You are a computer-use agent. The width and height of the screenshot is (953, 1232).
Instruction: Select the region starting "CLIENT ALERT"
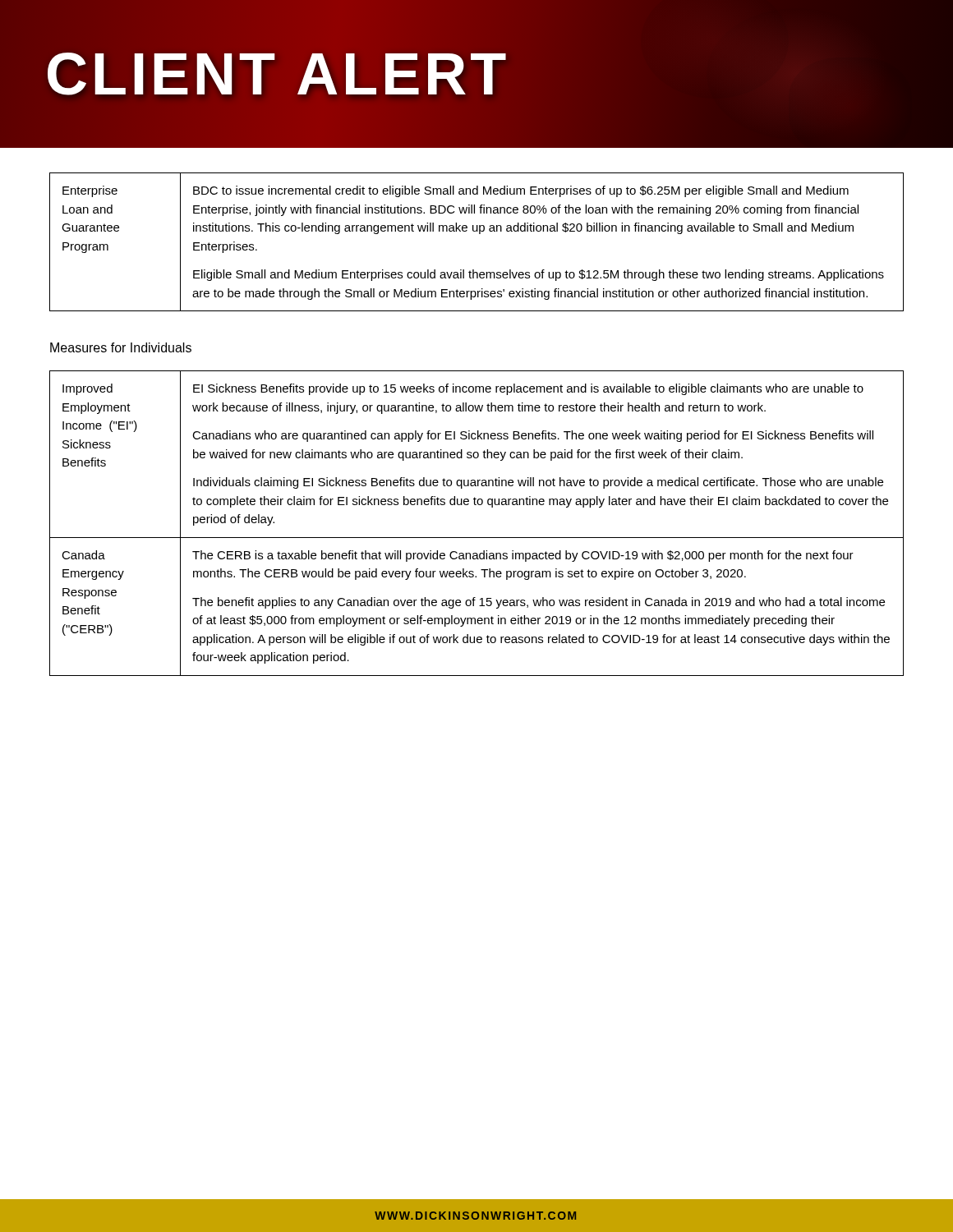(277, 74)
